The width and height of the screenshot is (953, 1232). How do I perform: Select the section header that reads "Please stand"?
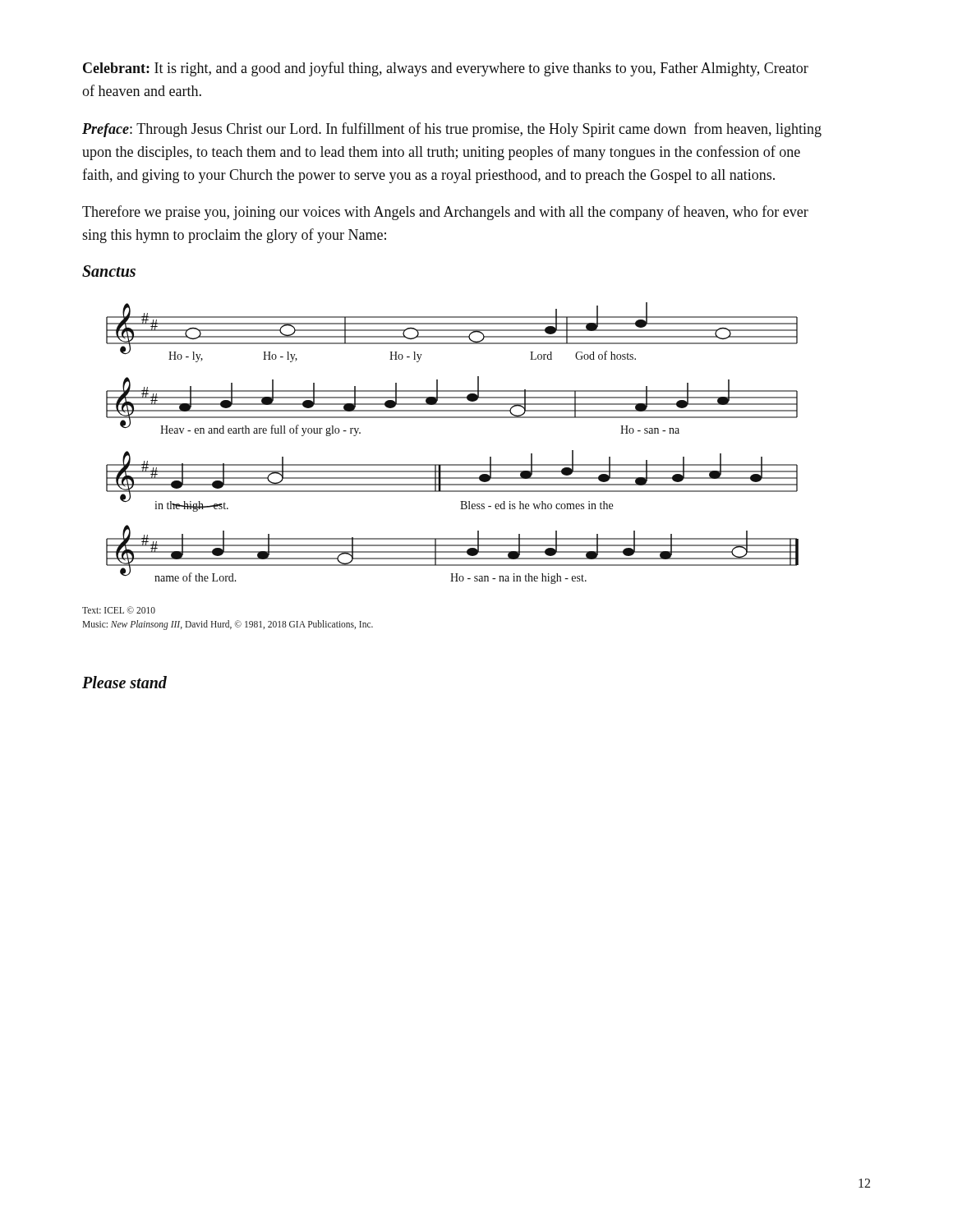tap(124, 682)
